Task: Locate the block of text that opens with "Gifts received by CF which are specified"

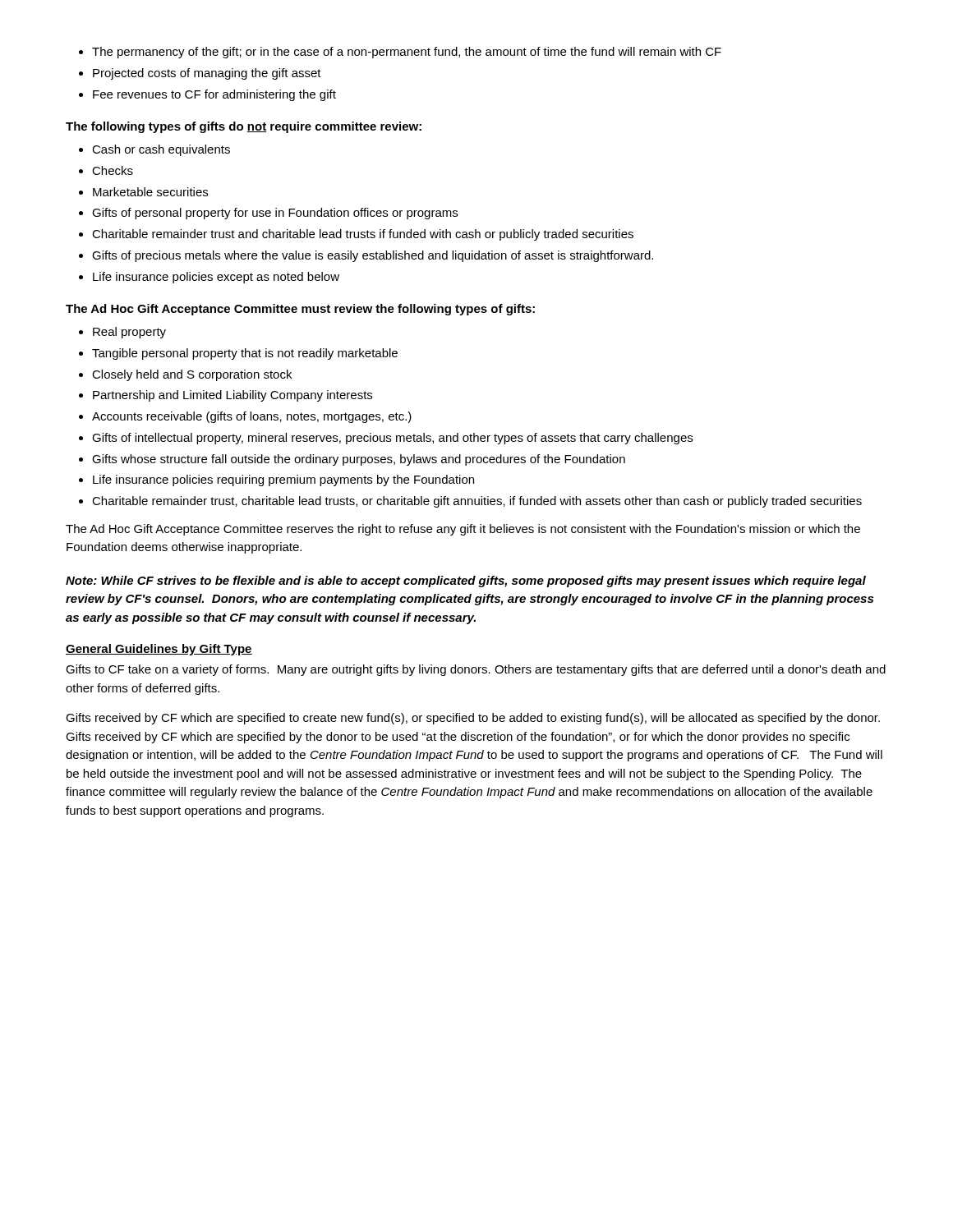Action: [x=475, y=764]
